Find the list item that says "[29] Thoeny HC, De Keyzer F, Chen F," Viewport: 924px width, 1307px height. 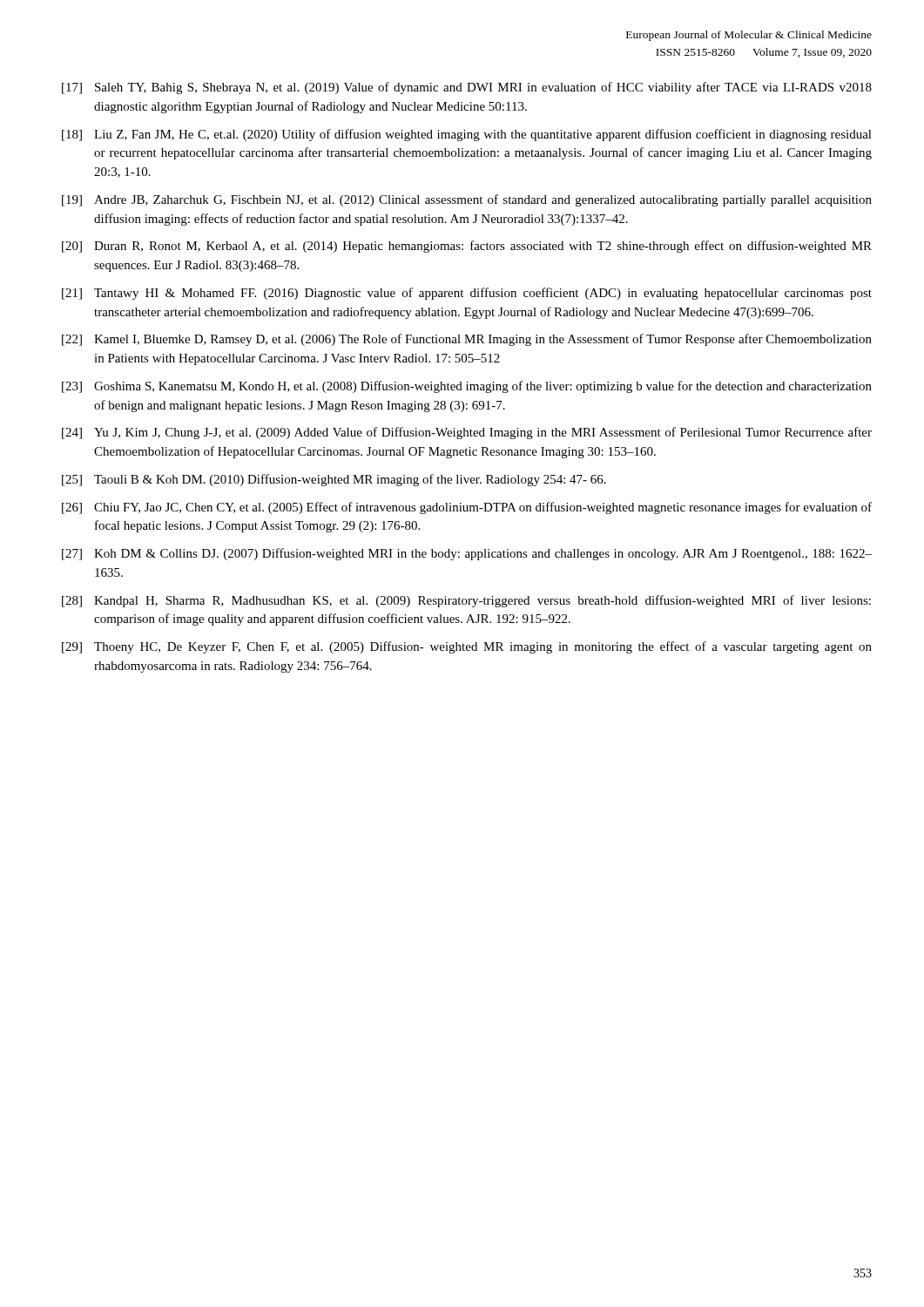point(466,657)
